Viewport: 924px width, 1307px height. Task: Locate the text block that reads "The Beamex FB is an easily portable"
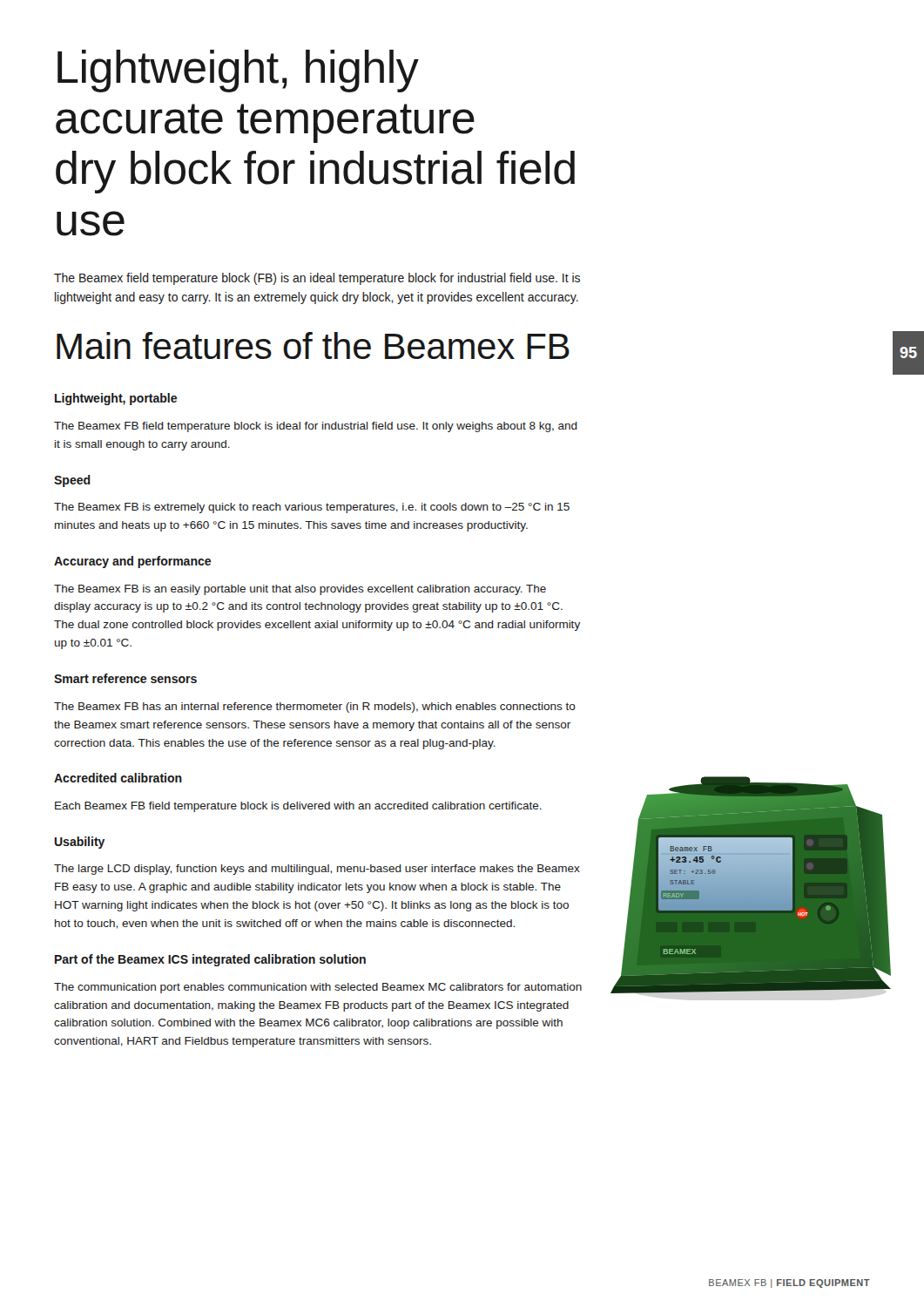[320, 616]
